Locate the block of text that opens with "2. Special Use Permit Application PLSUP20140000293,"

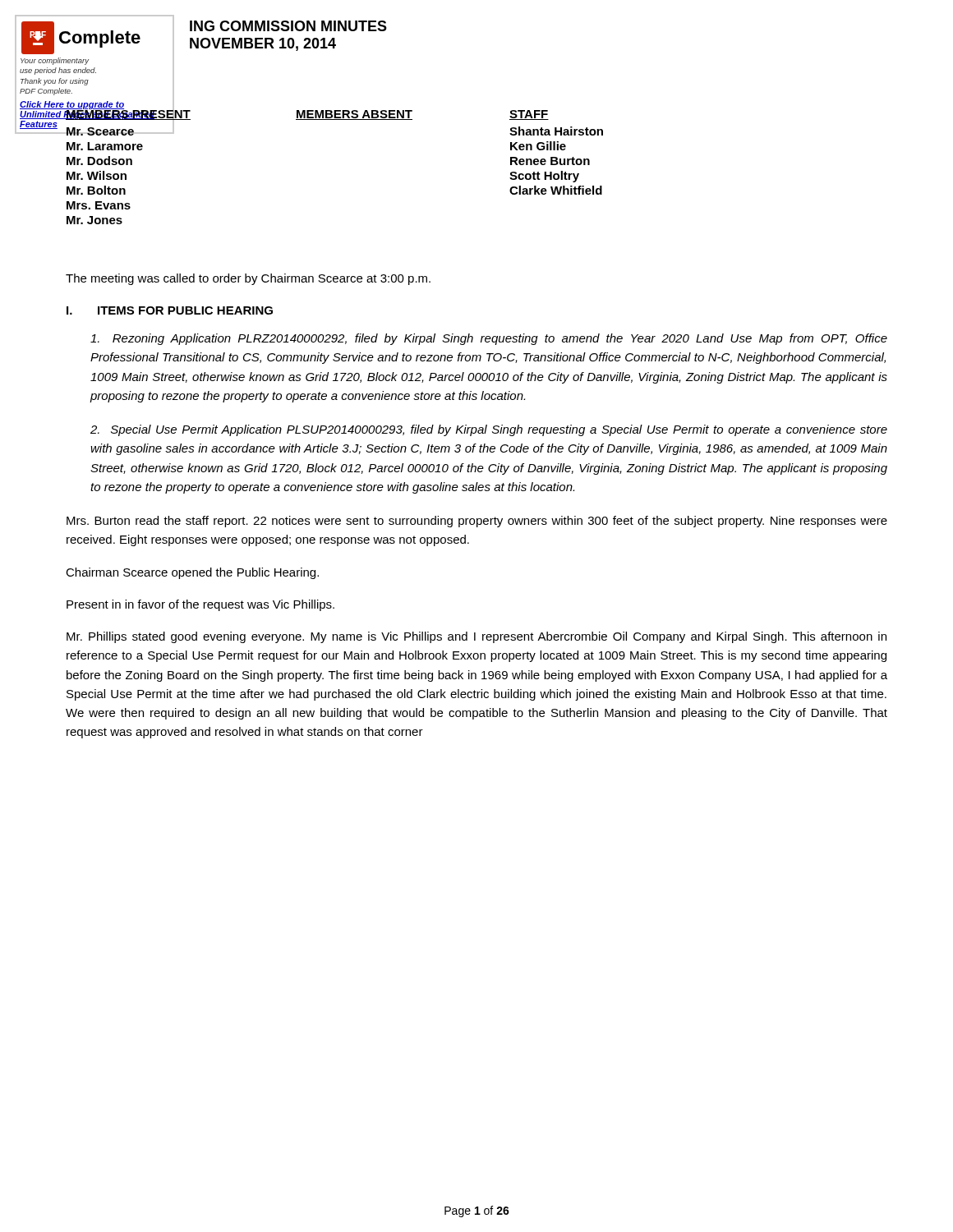click(489, 458)
